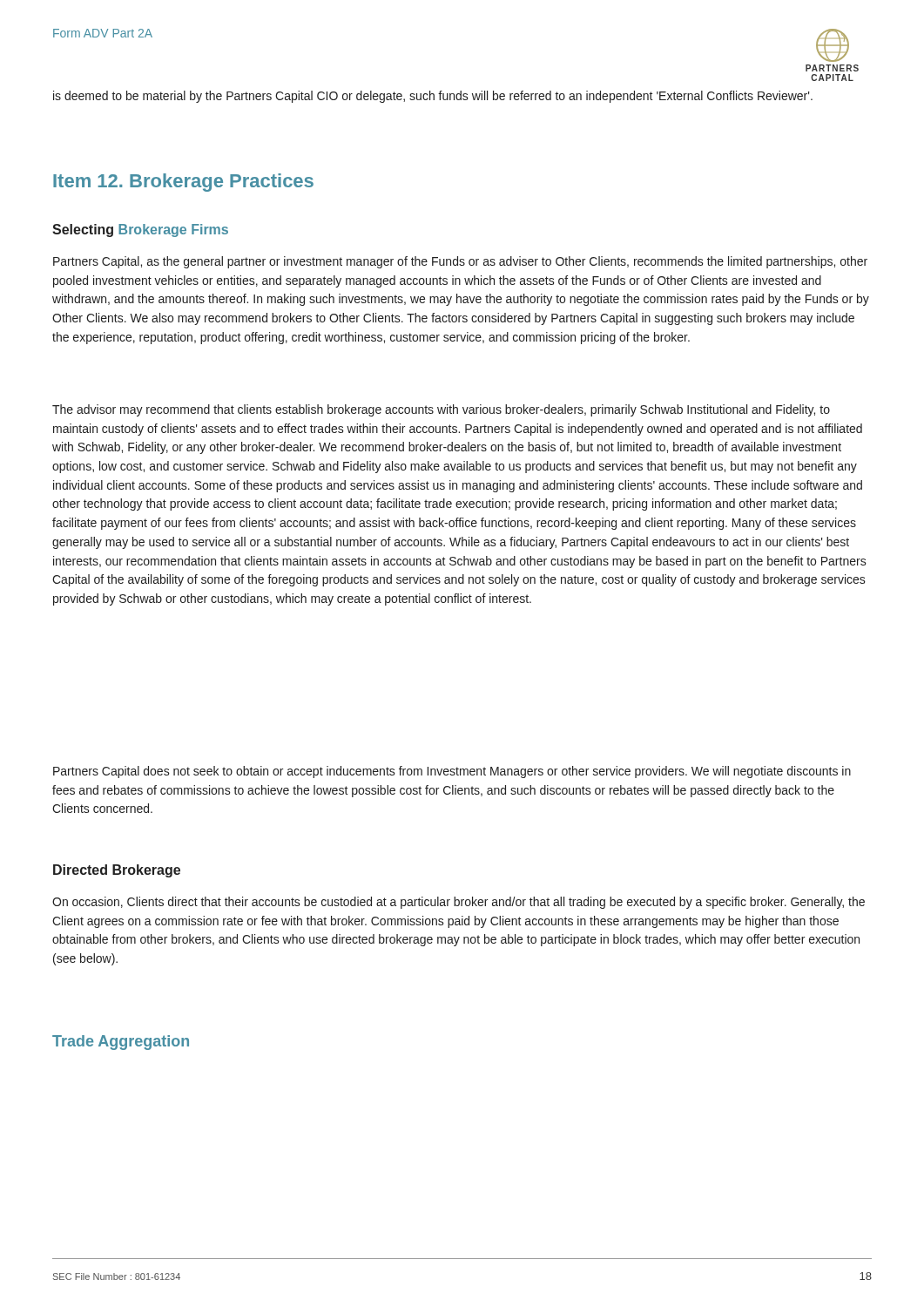Locate the text starting "Partners Capital, as"

tap(461, 299)
